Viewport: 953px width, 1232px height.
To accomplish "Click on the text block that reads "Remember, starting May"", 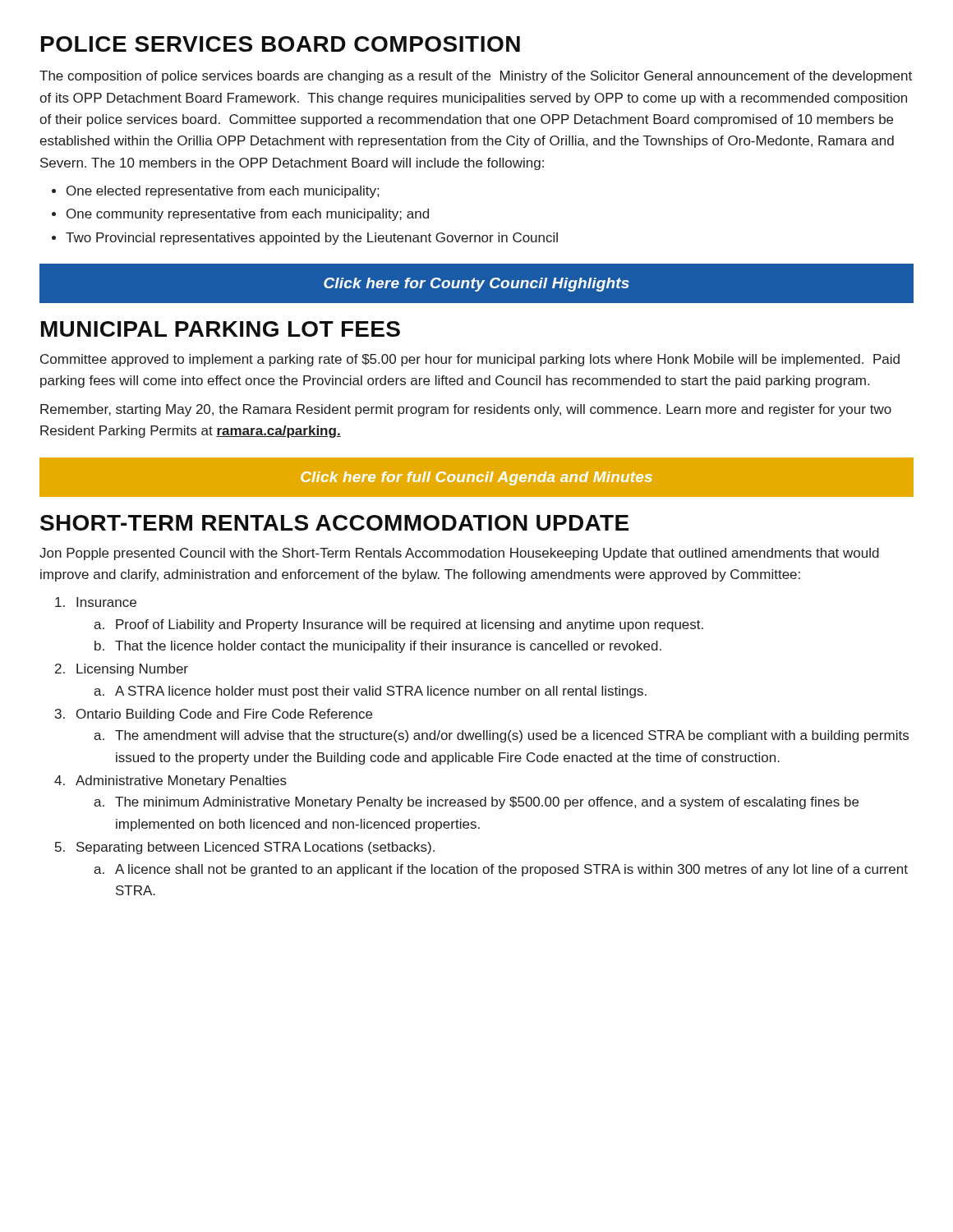I will [x=465, y=420].
